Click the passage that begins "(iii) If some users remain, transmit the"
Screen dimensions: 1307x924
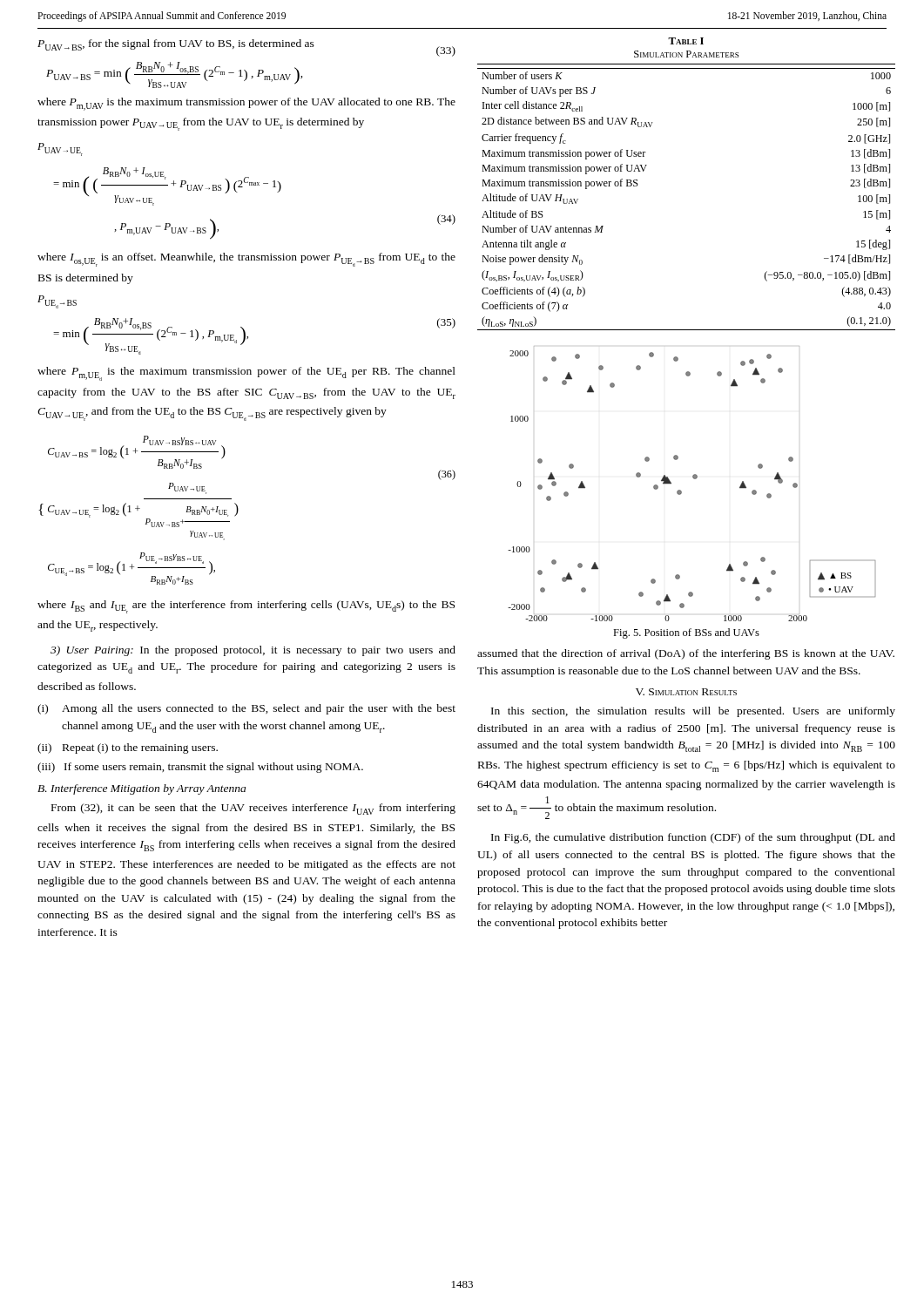click(x=246, y=766)
